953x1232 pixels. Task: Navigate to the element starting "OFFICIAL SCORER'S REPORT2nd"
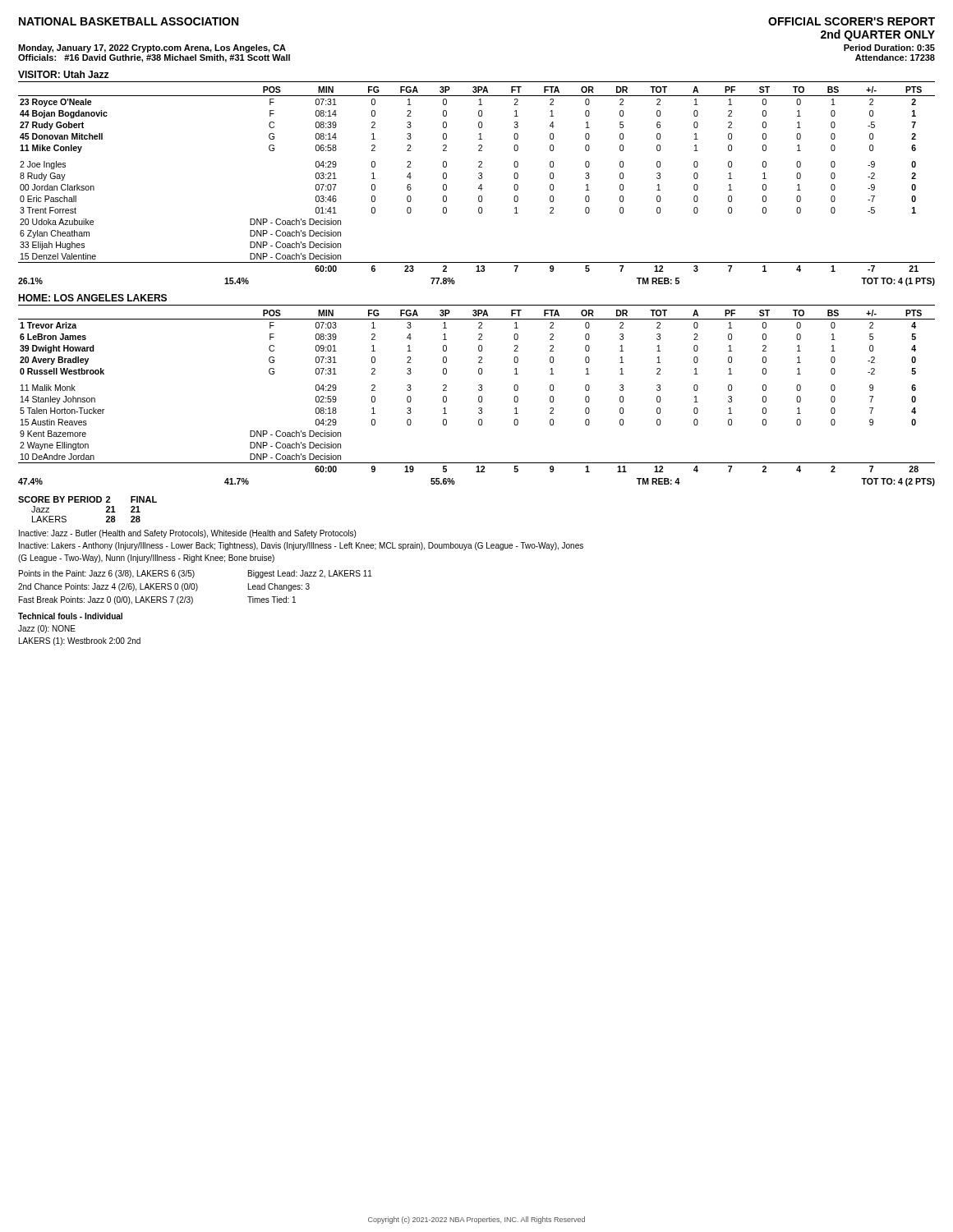[x=852, y=28]
